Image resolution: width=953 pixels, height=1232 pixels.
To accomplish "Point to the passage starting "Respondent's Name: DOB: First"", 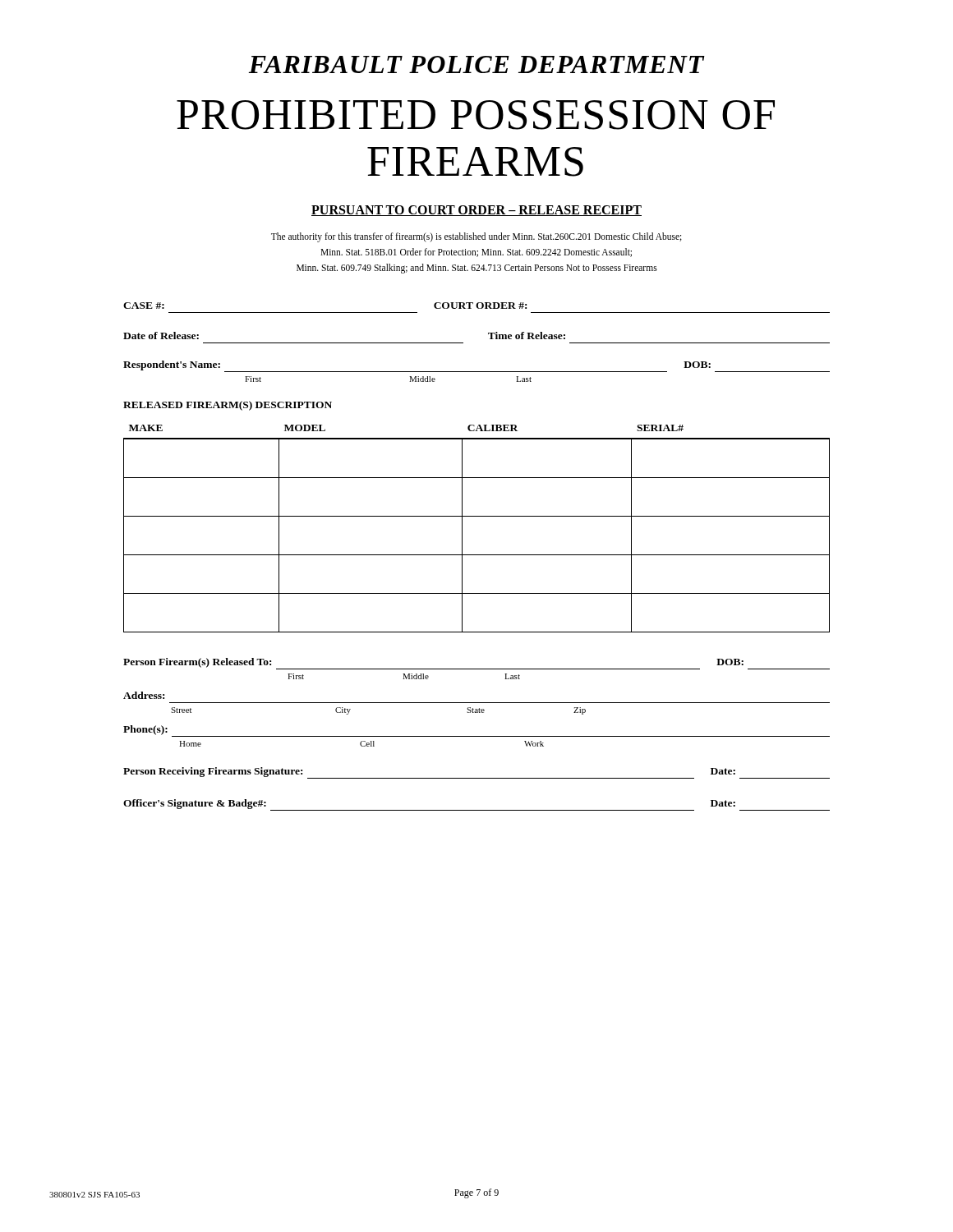I will point(476,371).
